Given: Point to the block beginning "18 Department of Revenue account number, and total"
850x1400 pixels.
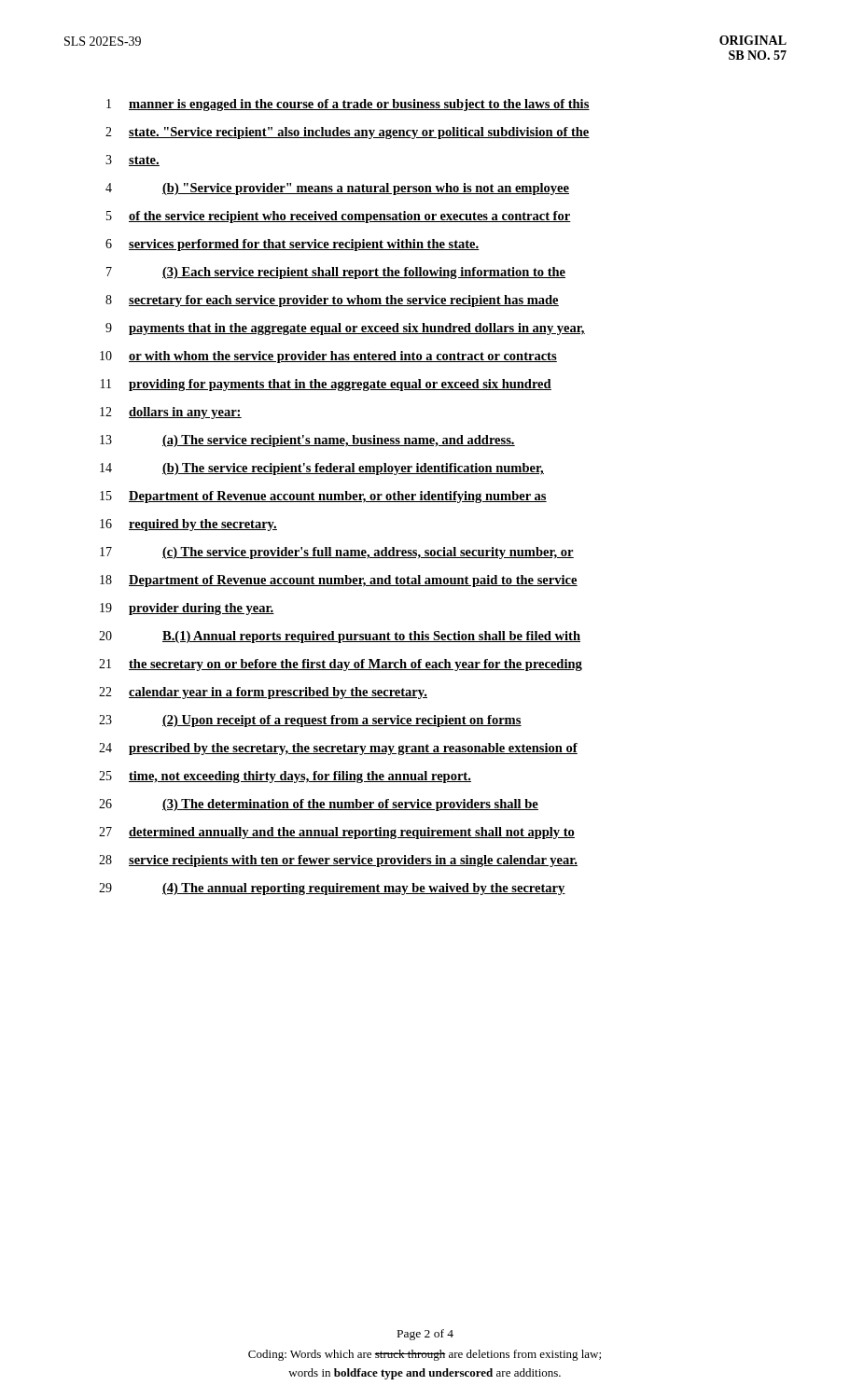Looking at the screenshot, I should 425,580.
